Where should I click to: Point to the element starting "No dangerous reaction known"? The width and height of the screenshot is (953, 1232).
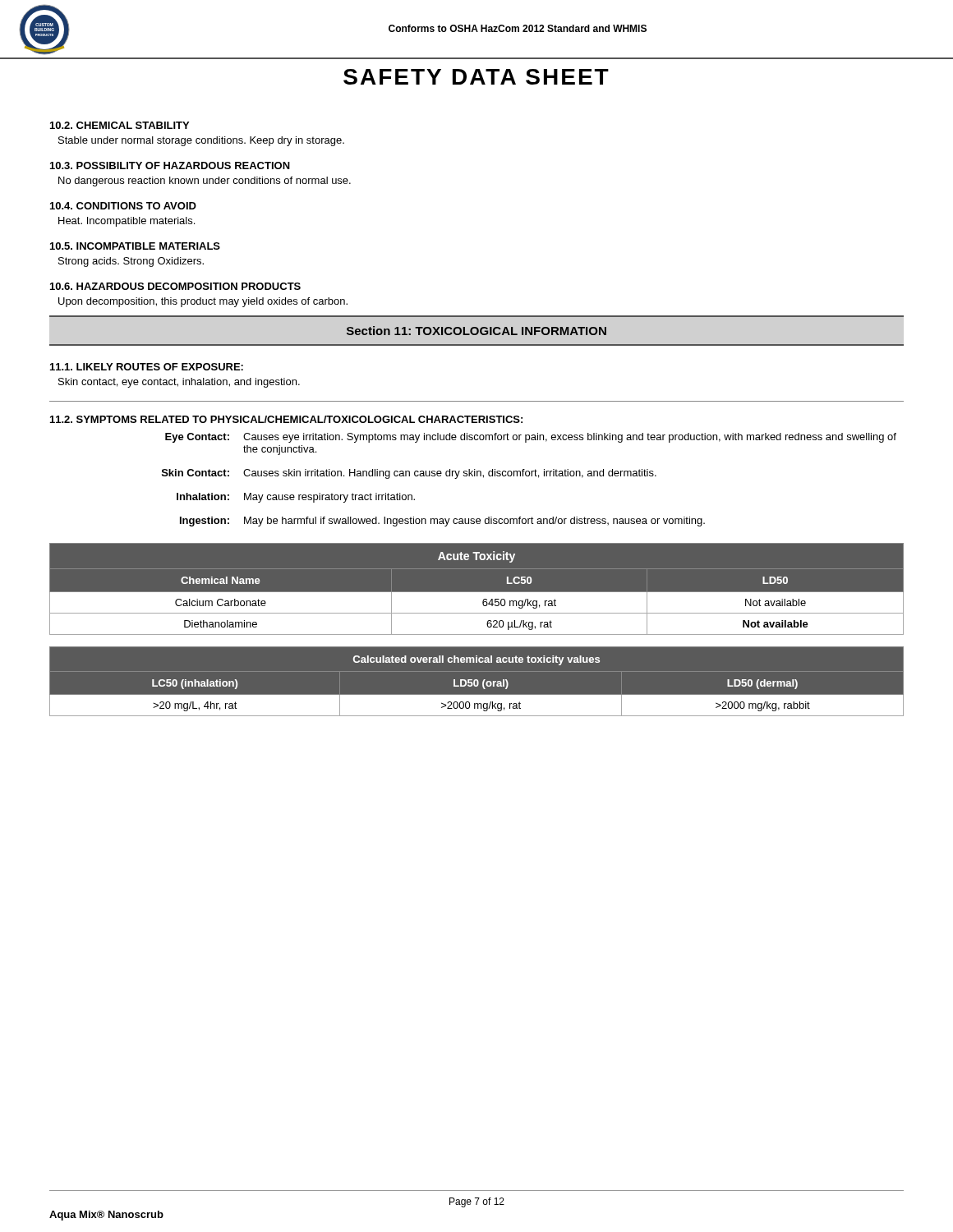pos(204,180)
